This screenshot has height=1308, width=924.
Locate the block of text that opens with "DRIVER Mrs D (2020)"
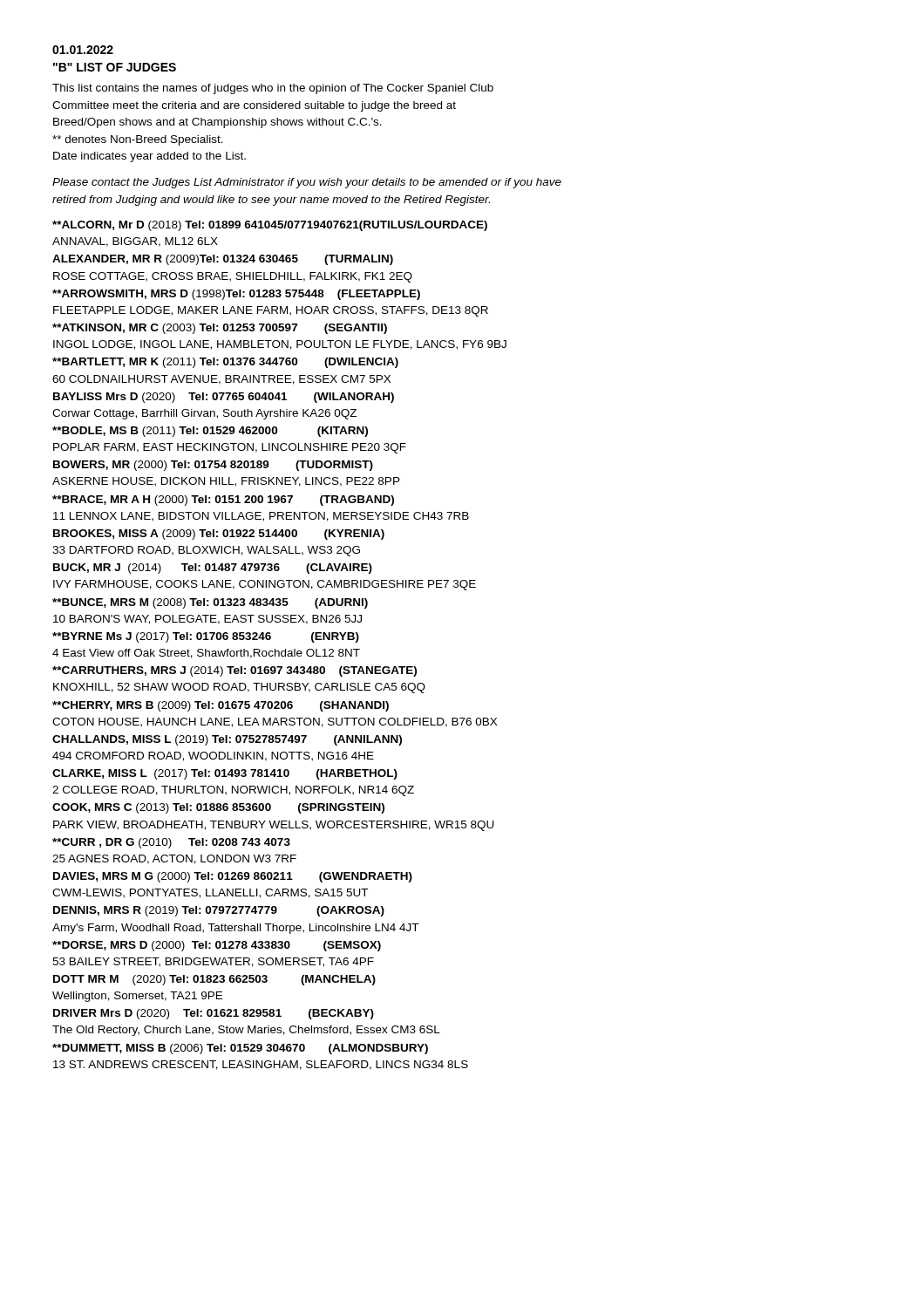click(x=246, y=1021)
